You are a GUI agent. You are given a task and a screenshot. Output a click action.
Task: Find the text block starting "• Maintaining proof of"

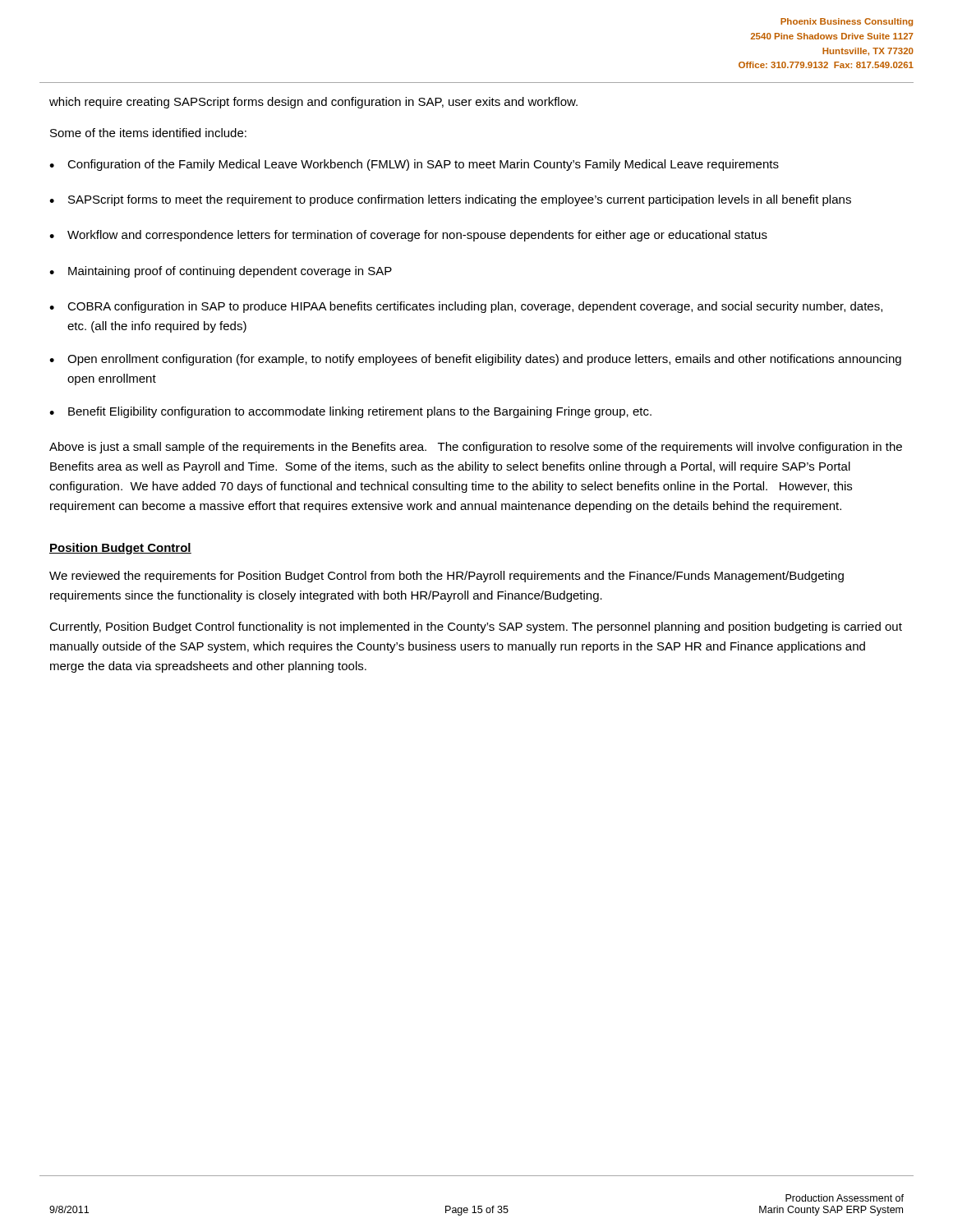pyautogui.click(x=221, y=272)
